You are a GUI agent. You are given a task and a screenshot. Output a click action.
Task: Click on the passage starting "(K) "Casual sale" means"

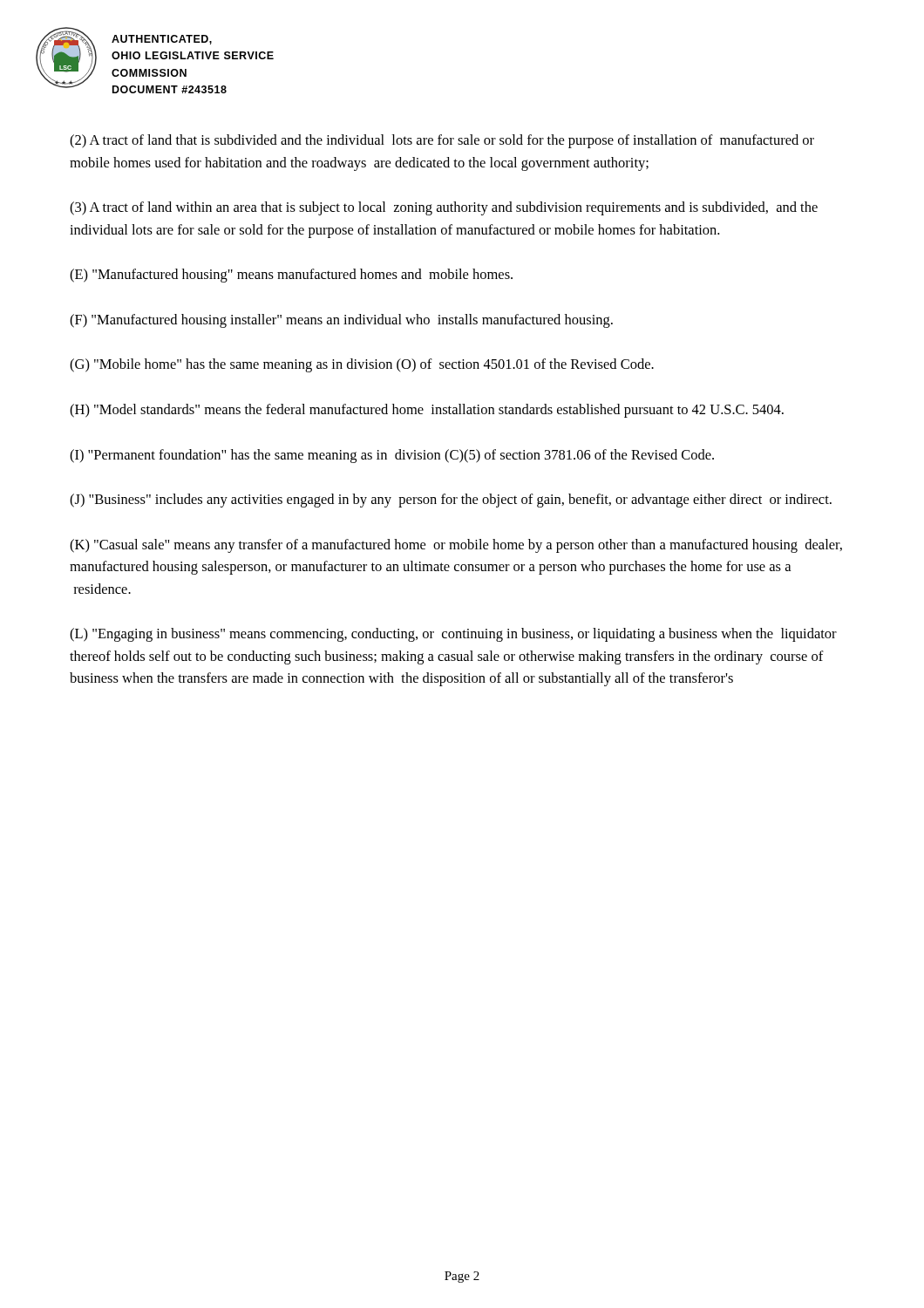click(456, 567)
